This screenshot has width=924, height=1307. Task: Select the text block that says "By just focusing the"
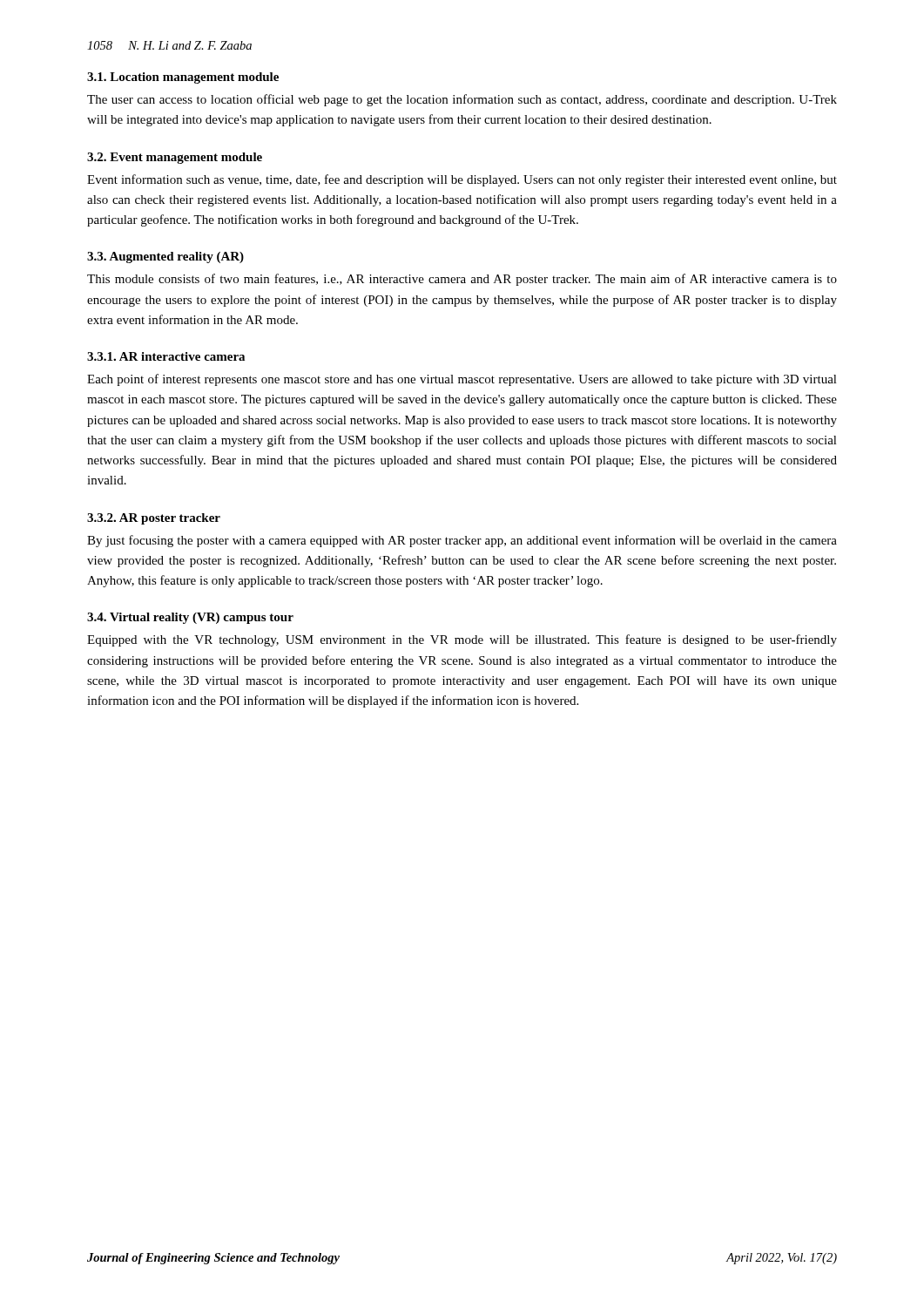462,560
